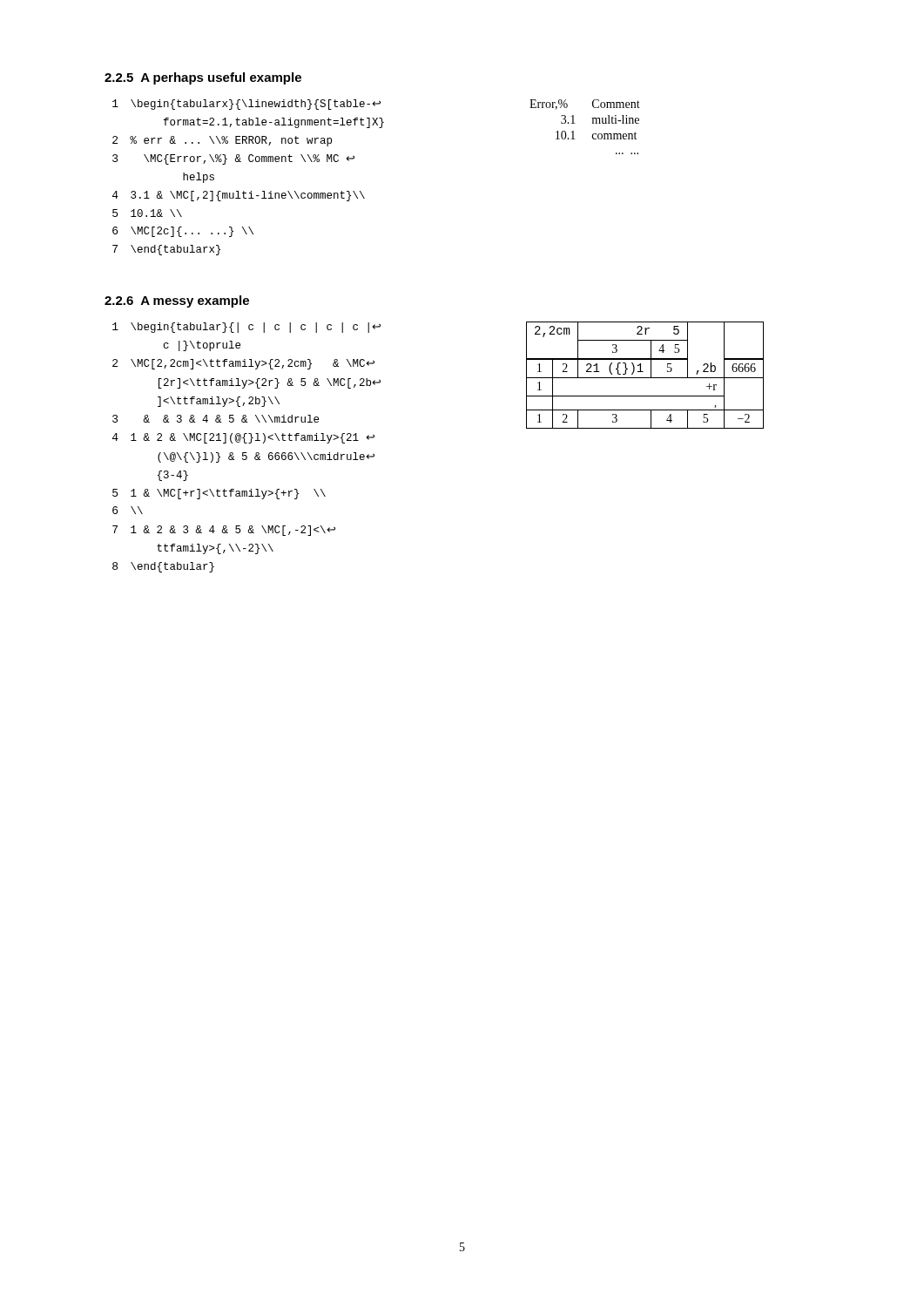Point to the section header beginning "2.2.5 A perhaps"

203,77
